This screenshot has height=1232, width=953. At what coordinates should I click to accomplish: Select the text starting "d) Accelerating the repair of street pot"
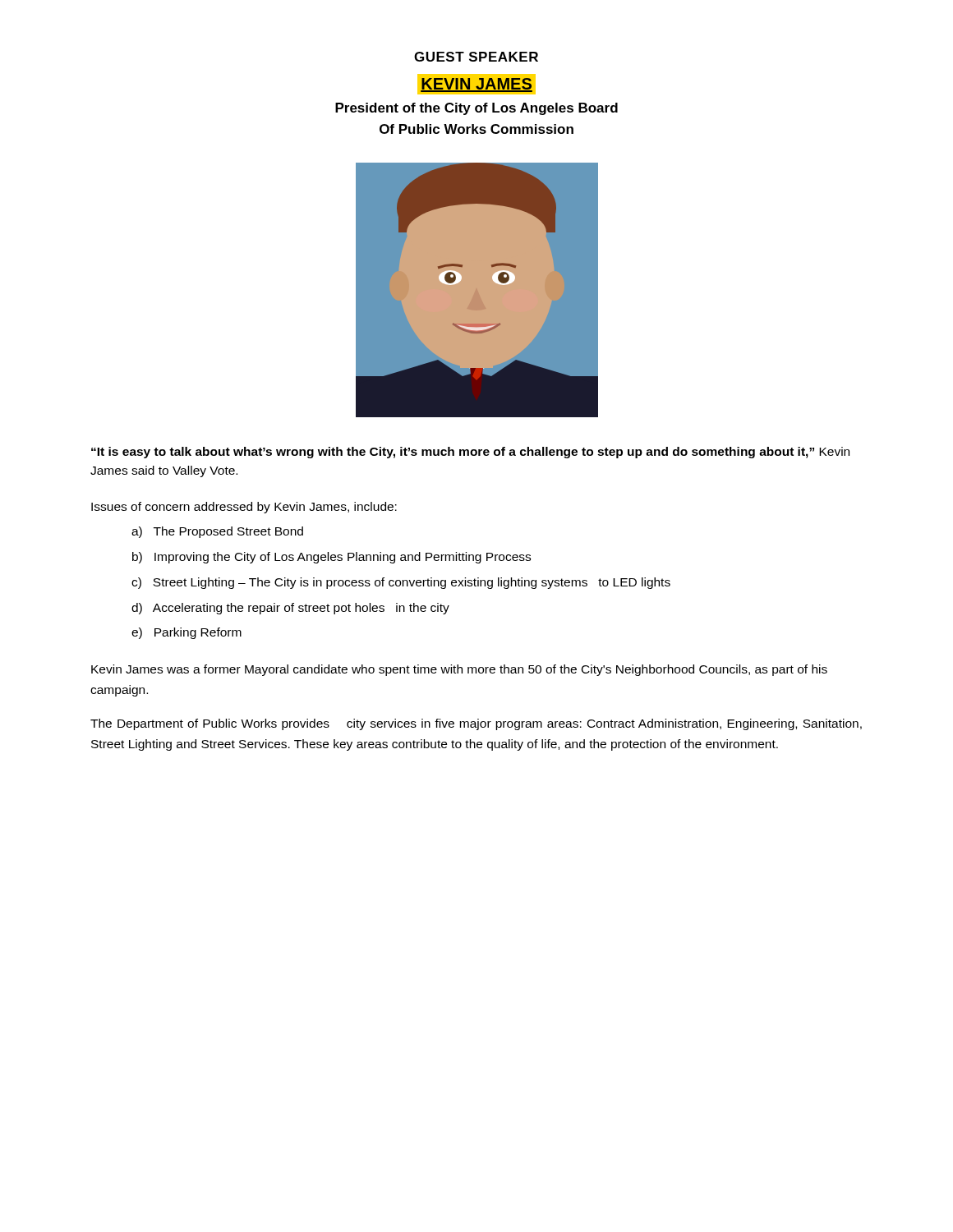[290, 607]
